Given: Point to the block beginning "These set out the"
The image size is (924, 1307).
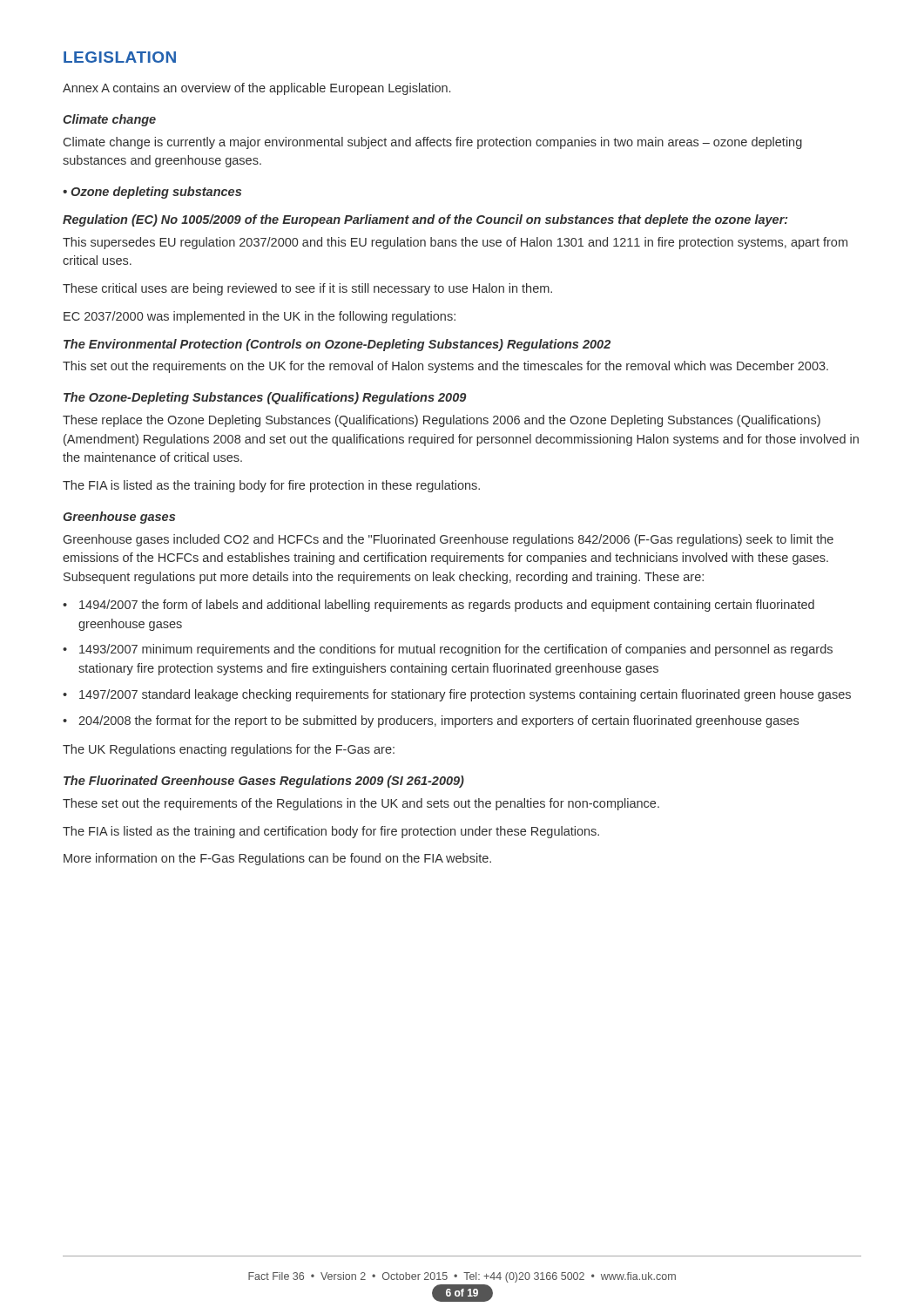Looking at the screenshot, I should coord(462,804).
